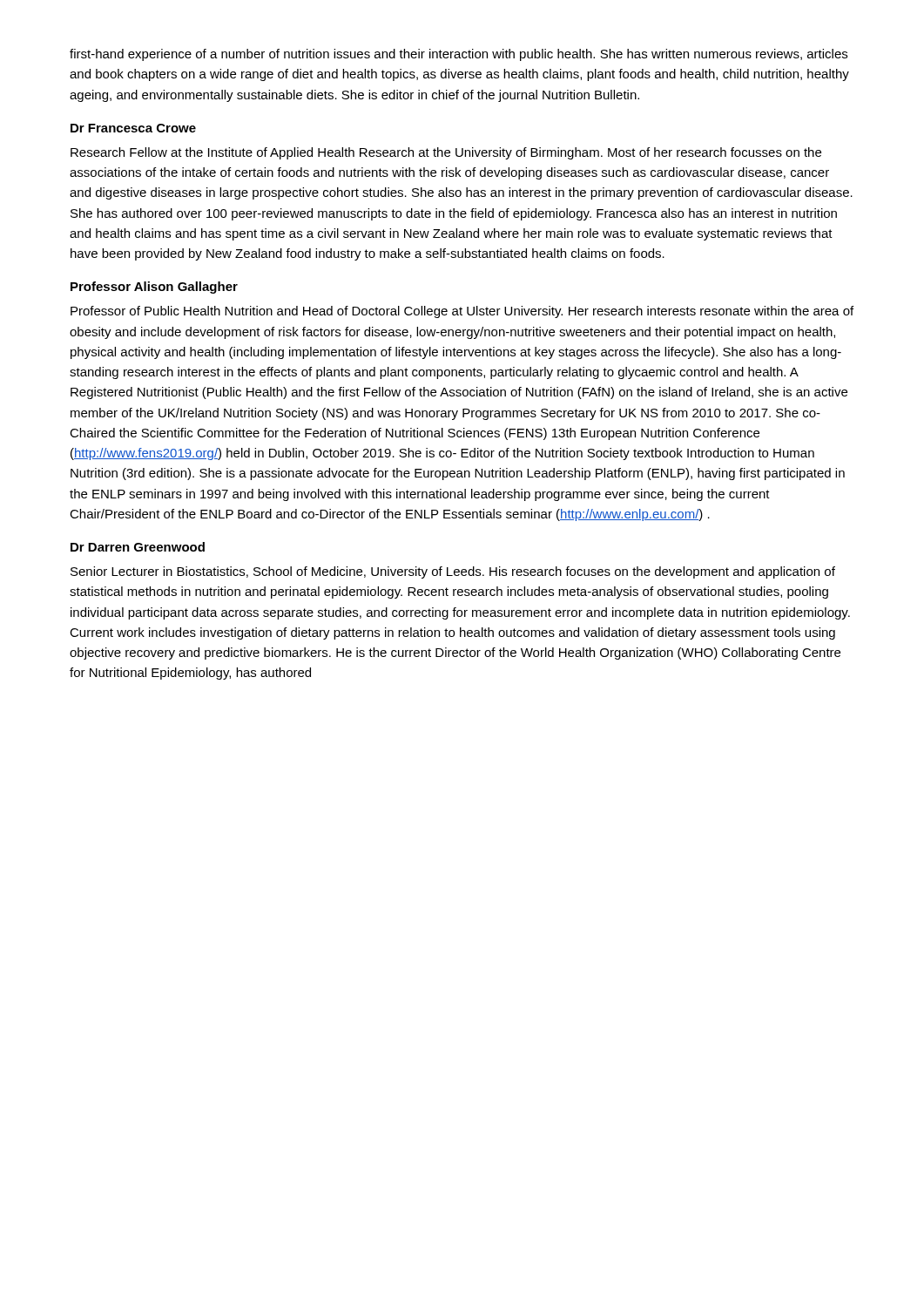Navigate to the block starting "Dr Darren Greenwood"

pyautogui.click(x=138, y=547)
